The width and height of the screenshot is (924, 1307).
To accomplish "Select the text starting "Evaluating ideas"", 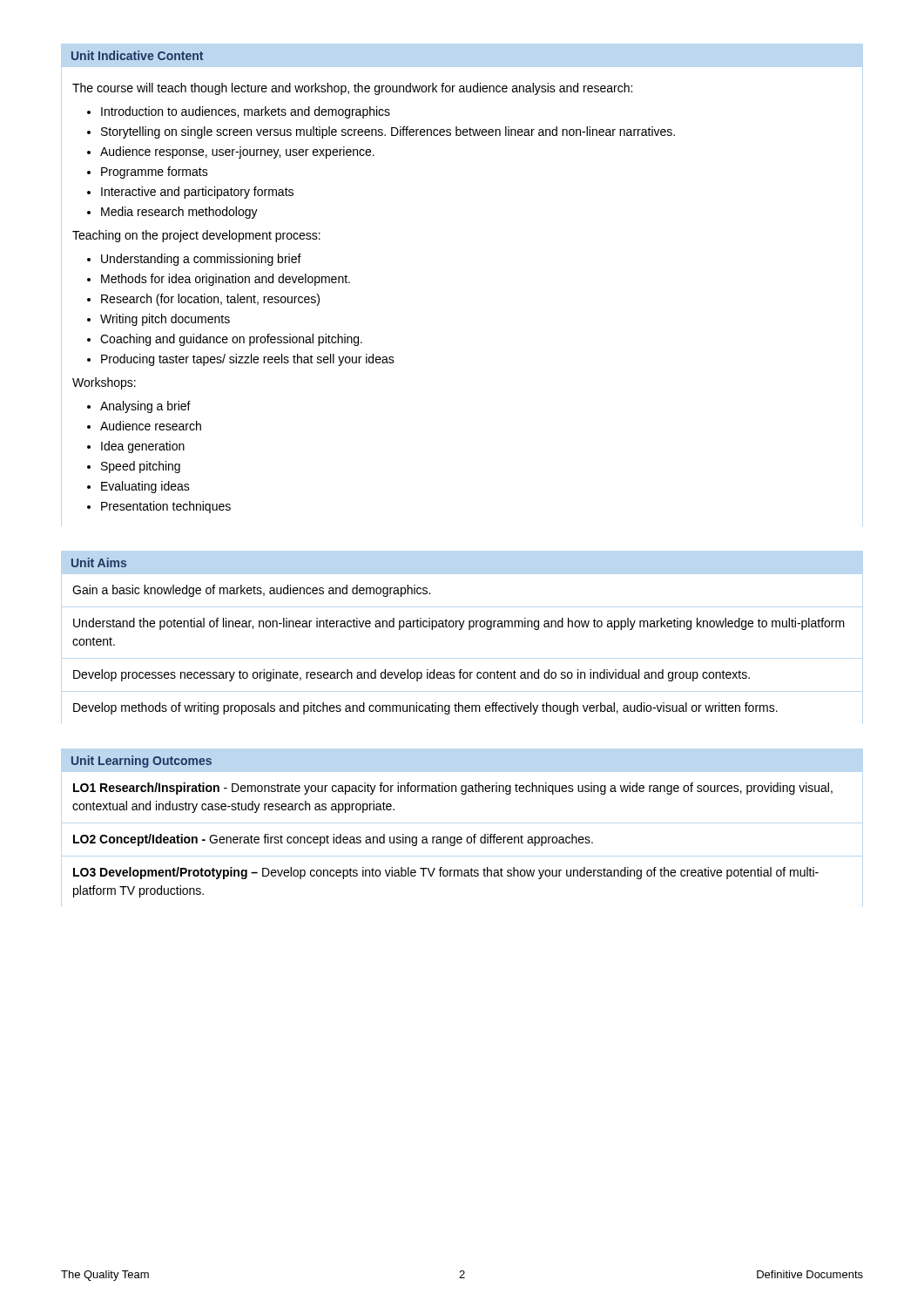I will (x=145, y=486).
